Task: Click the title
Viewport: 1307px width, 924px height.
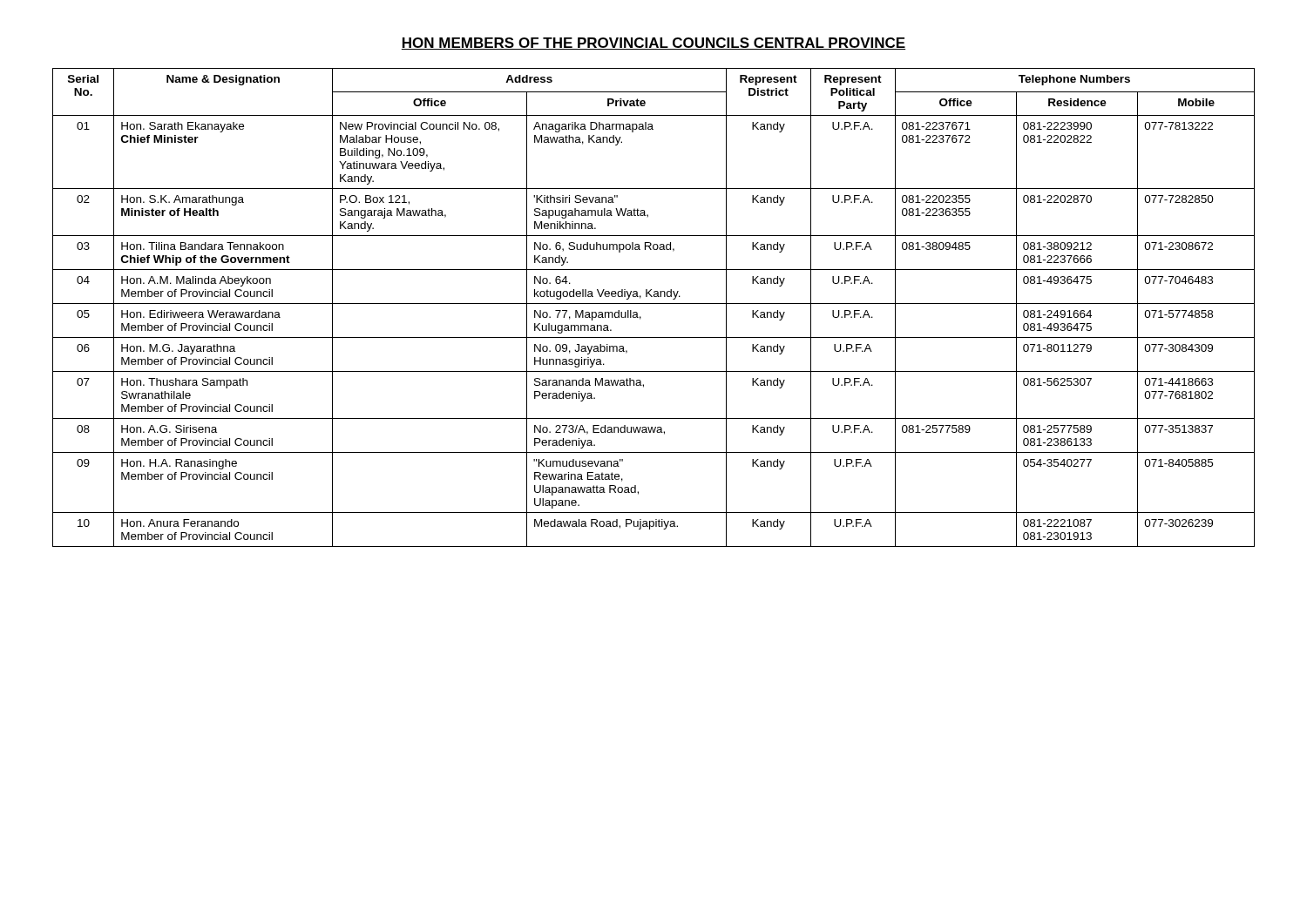Action: (654, 43)
